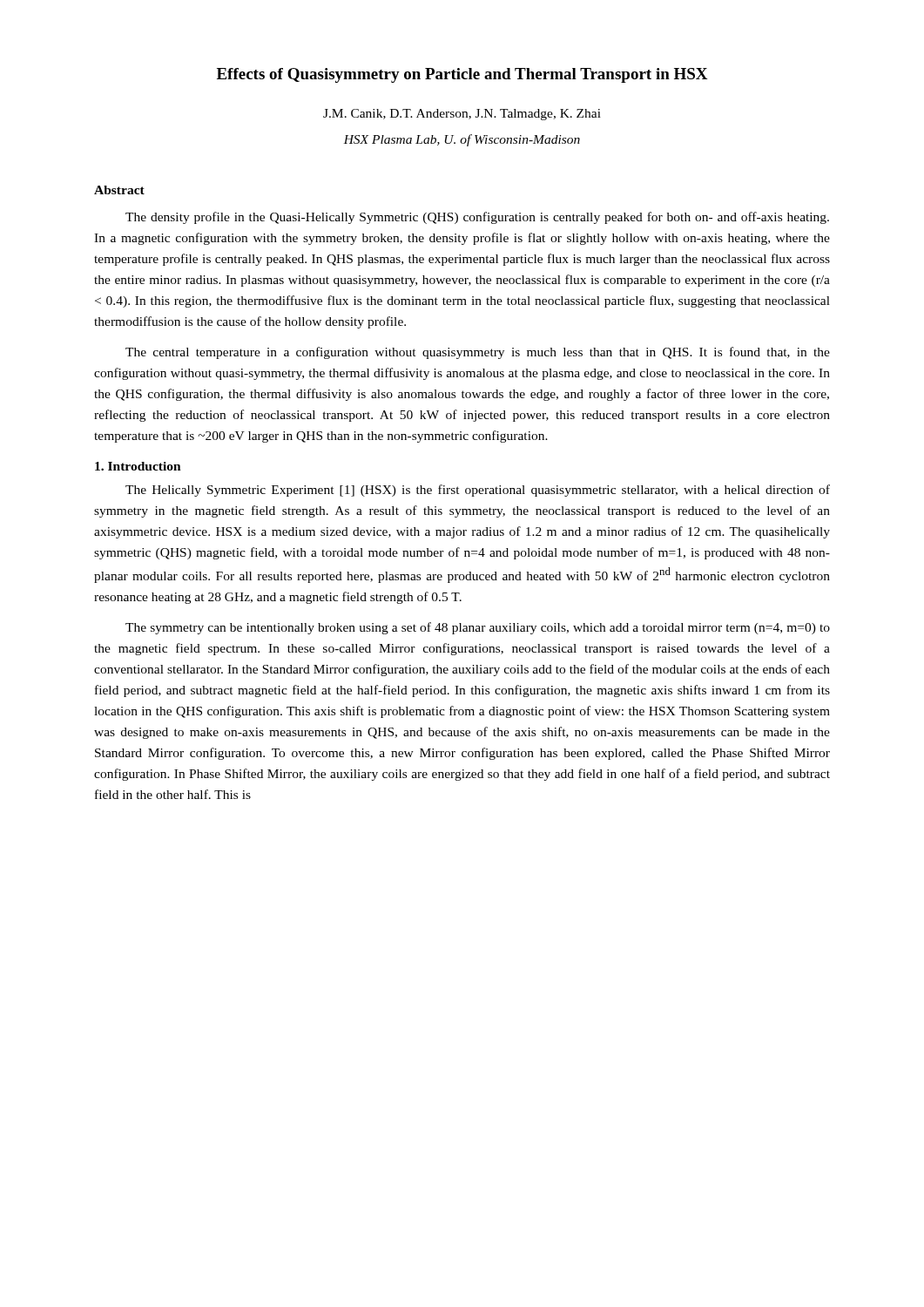Point to the block beginning "J.M. Canik, D.T. Anderson, J.N."
This screenshot has width=924, height=1307.
tap(462, 112)
